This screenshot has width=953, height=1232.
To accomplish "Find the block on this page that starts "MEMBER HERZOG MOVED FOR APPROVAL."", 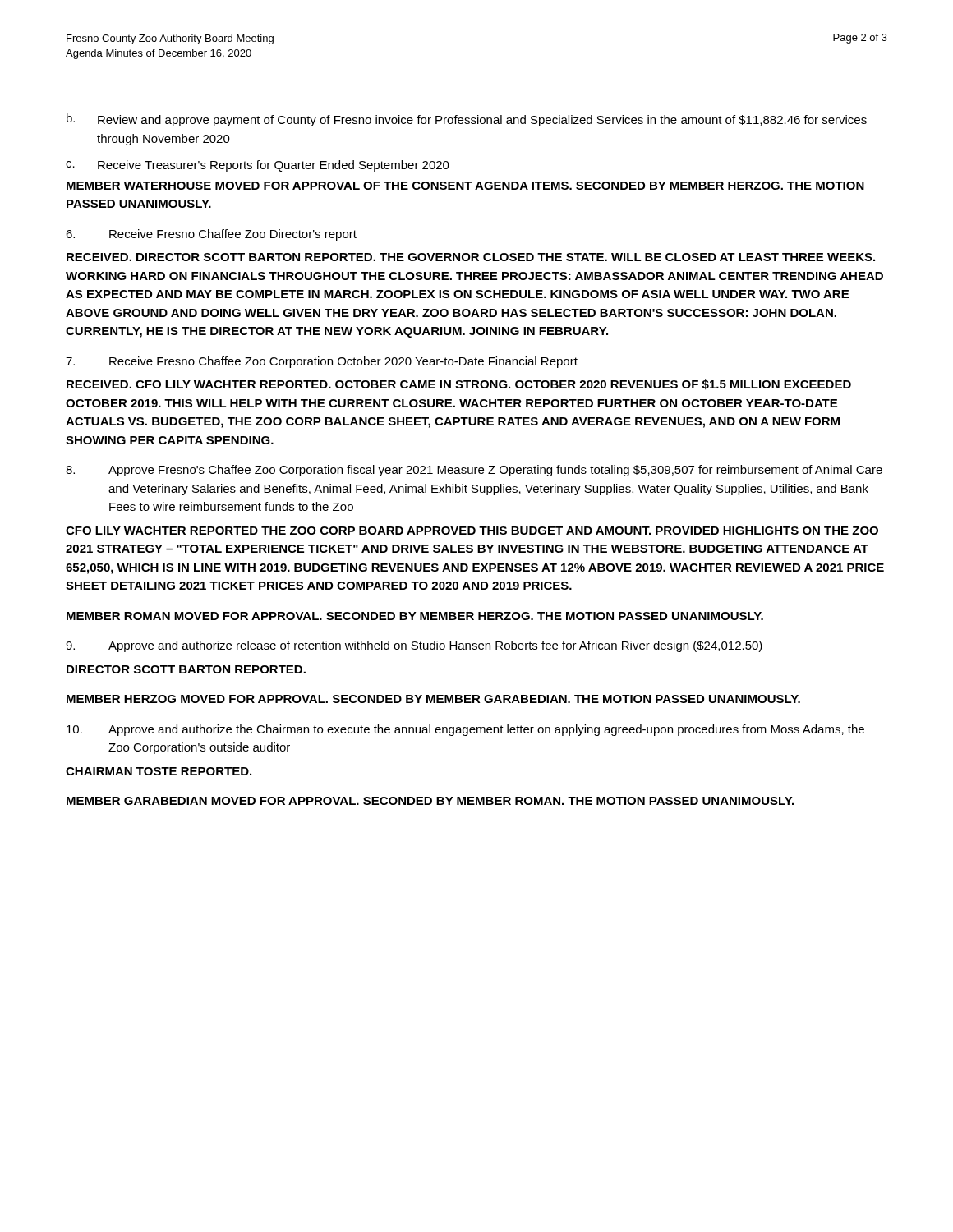I will tap(433, 699).
